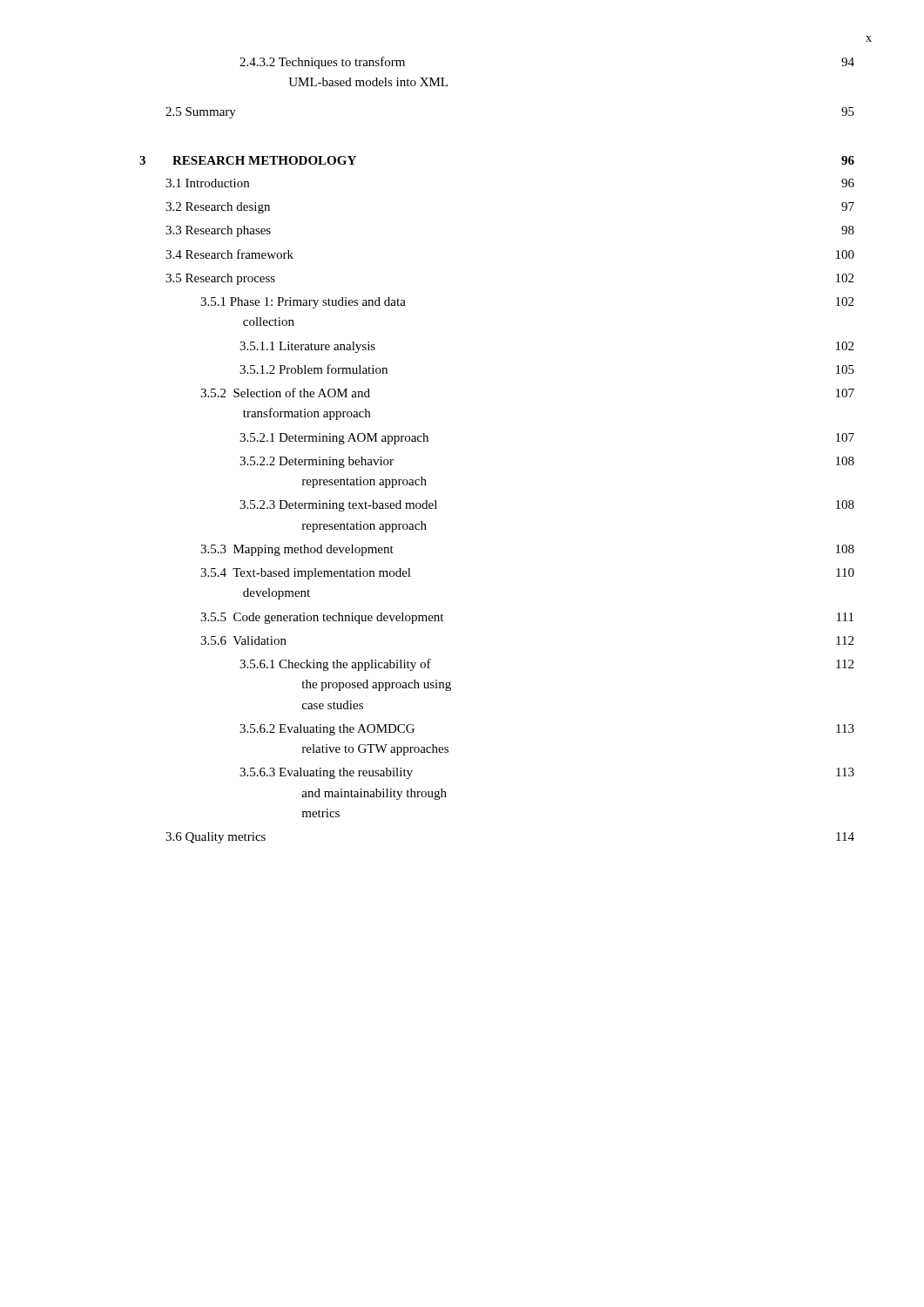Select the list item that says "3.5.2.2 Determining behavior representation approach"
Screen dimensions: 1307x924
316,462
